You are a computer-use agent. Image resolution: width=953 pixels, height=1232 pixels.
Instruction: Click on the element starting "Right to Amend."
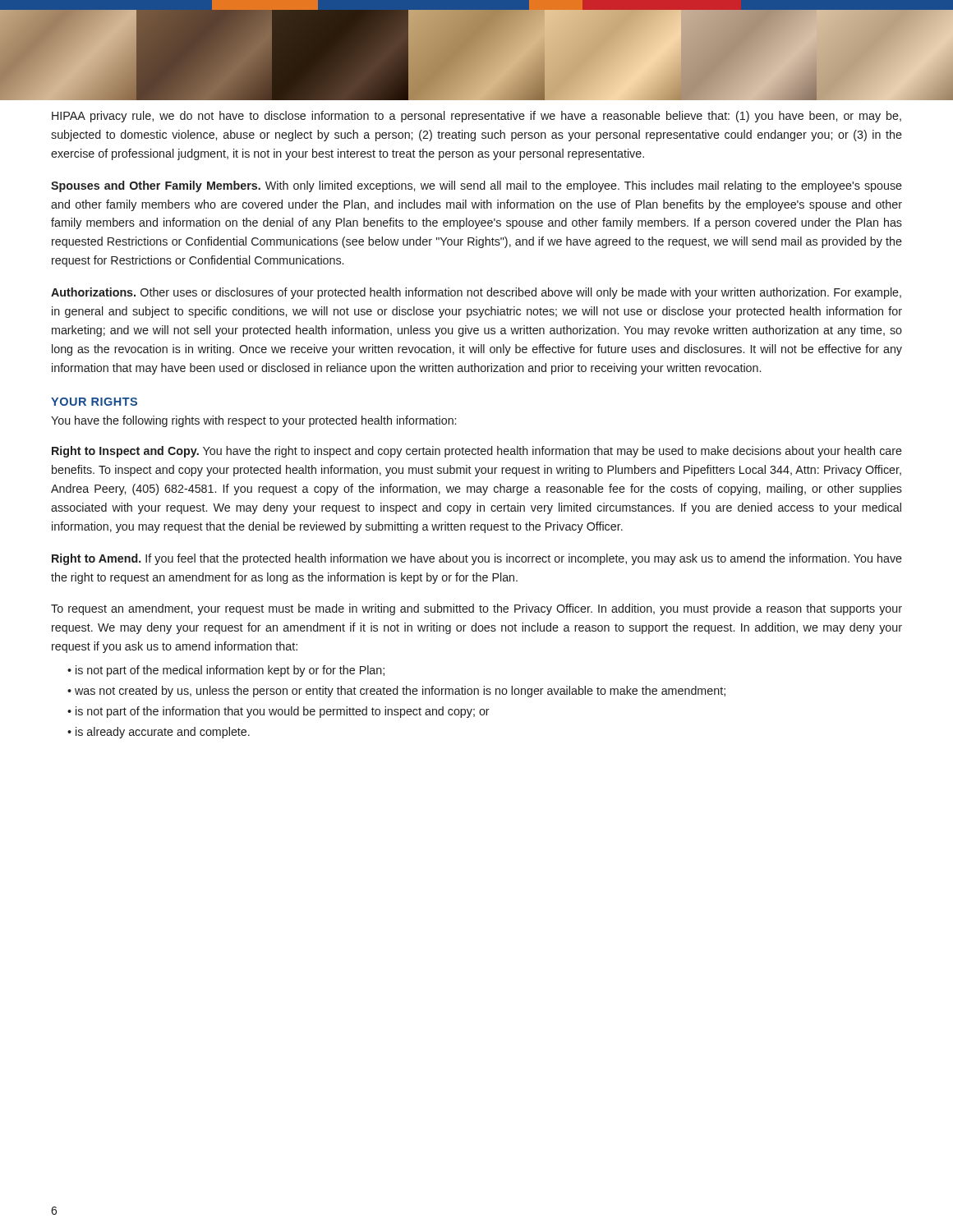coord(476,568)
